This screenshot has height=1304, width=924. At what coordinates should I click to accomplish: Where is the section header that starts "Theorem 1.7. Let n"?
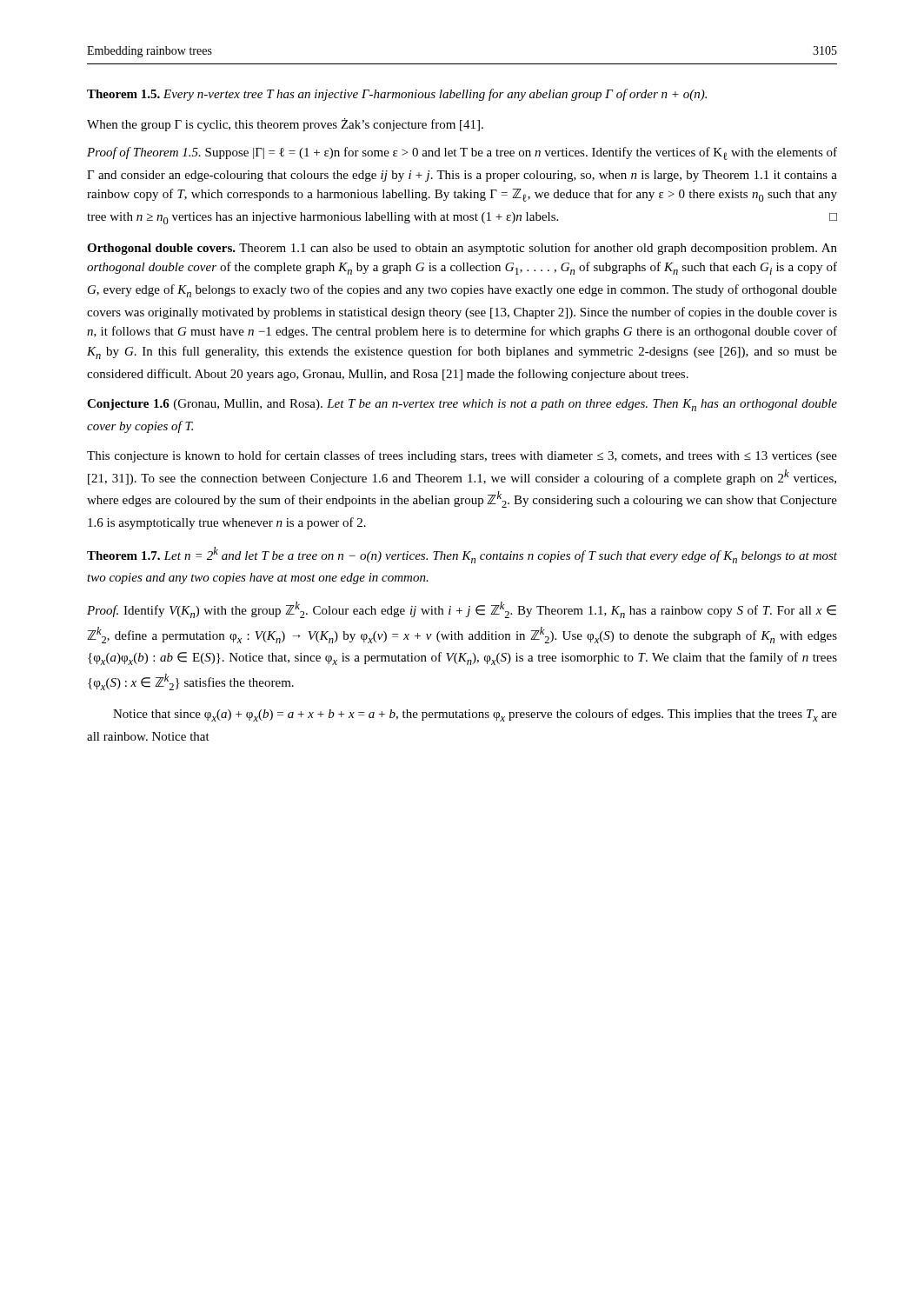[462, 565]
